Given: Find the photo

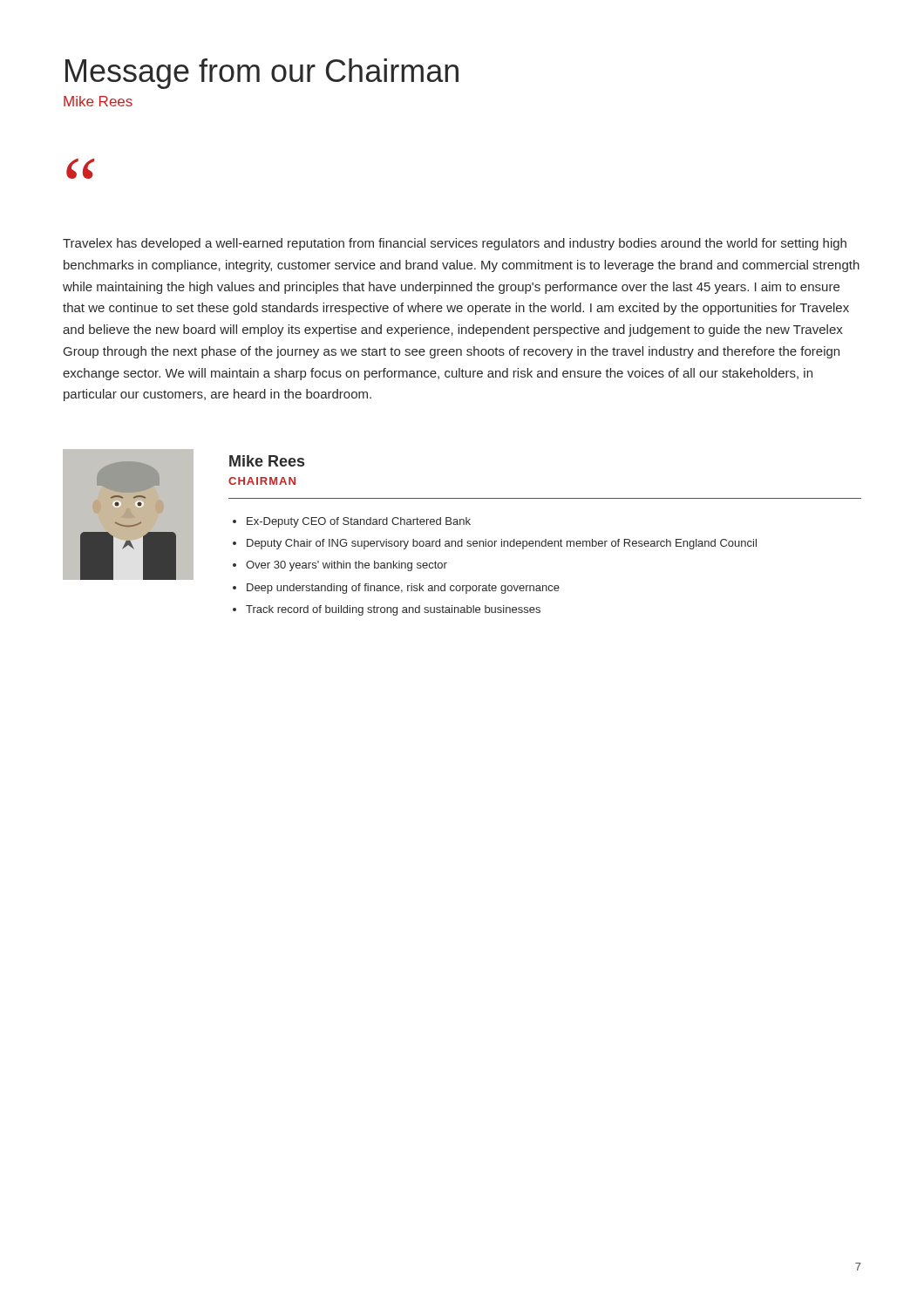Looking at the screenshot, I should (x=128, y=516).
